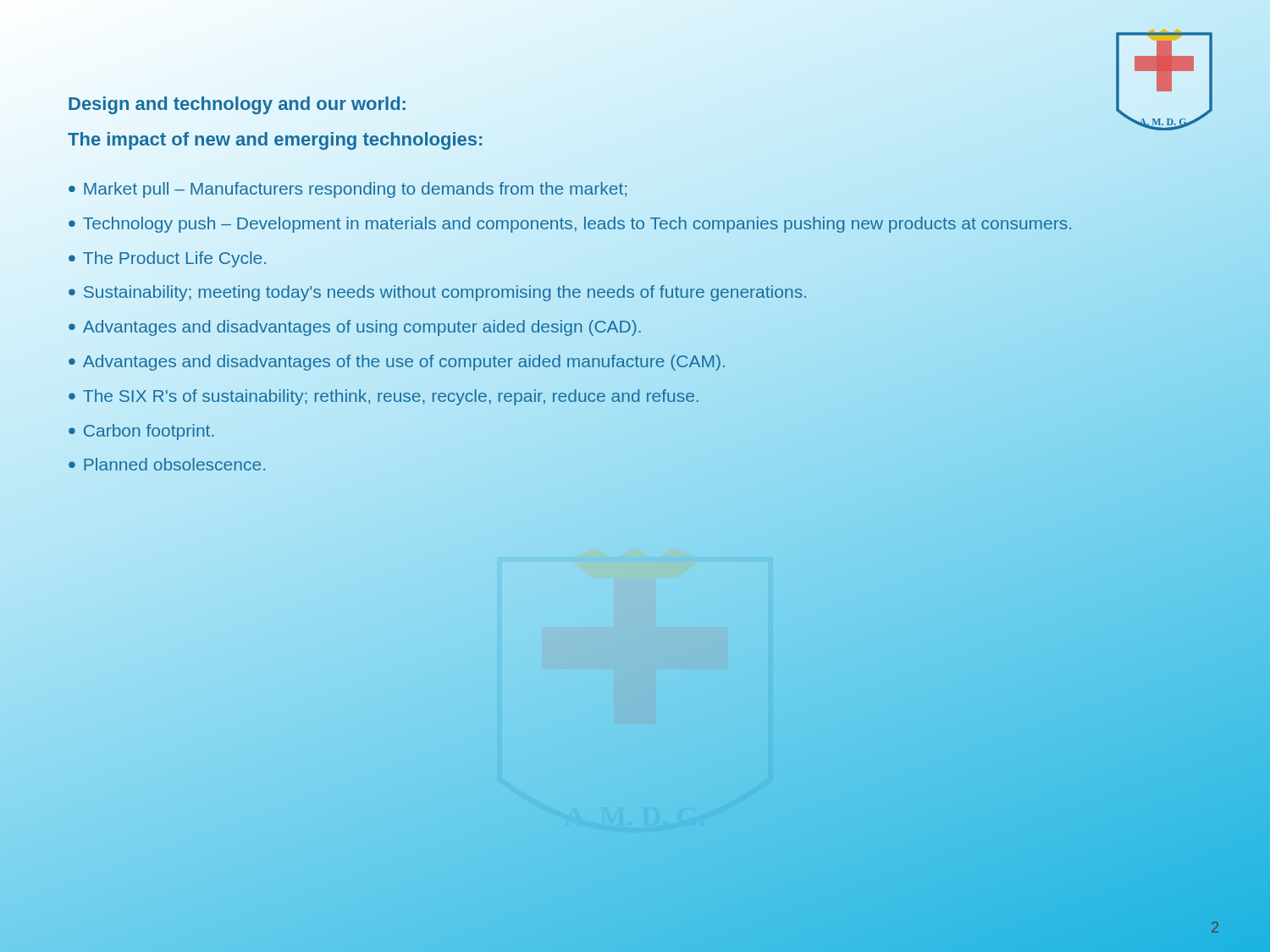Viewport: 1270px width, 952px height.
Task: Click the section header that begins "The impact of new and emerging"
Action: click(x=276, y=140)
